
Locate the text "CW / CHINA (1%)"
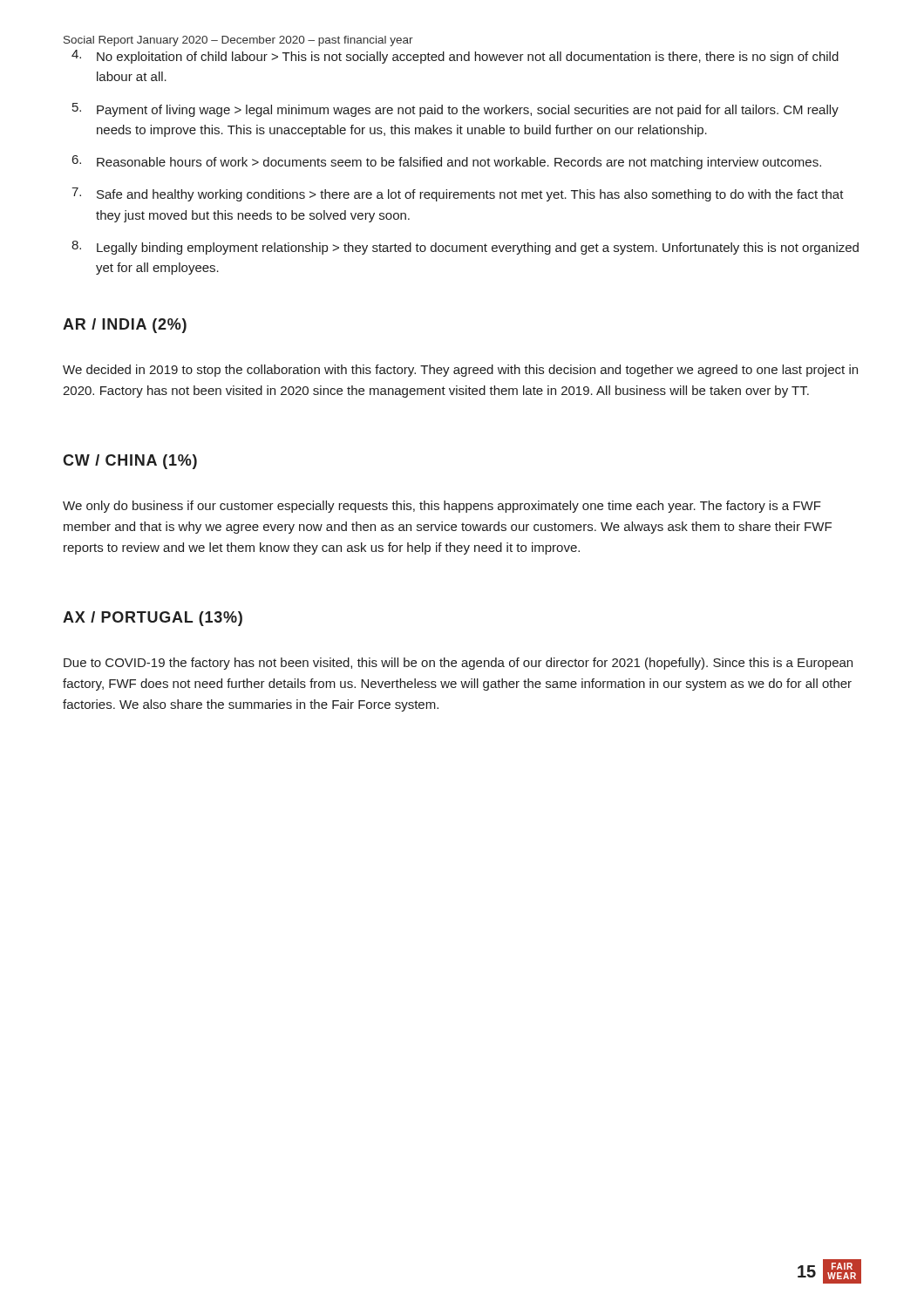[130, 461]
